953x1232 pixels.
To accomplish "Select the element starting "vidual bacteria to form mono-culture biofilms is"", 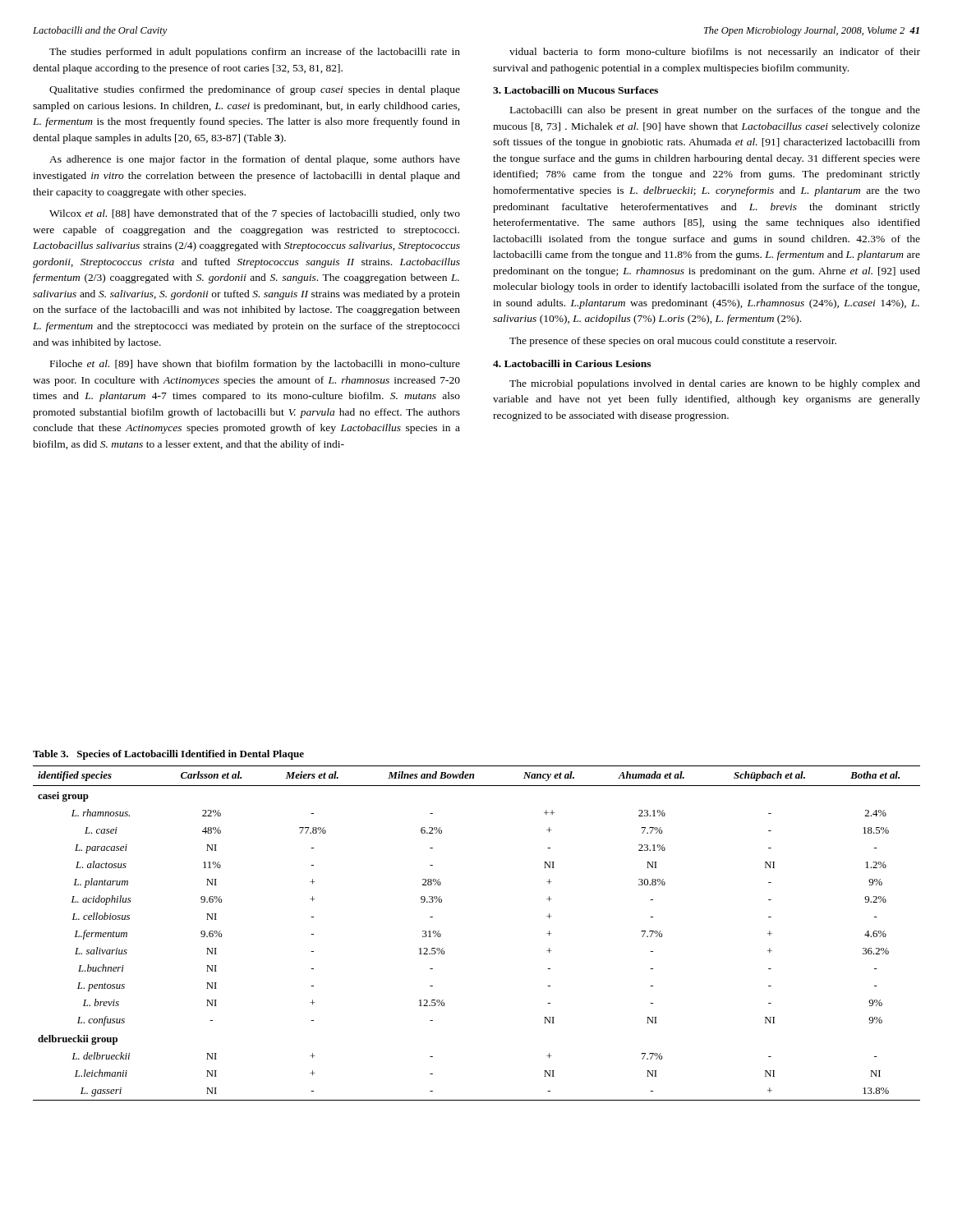I will tap(707, 60).
